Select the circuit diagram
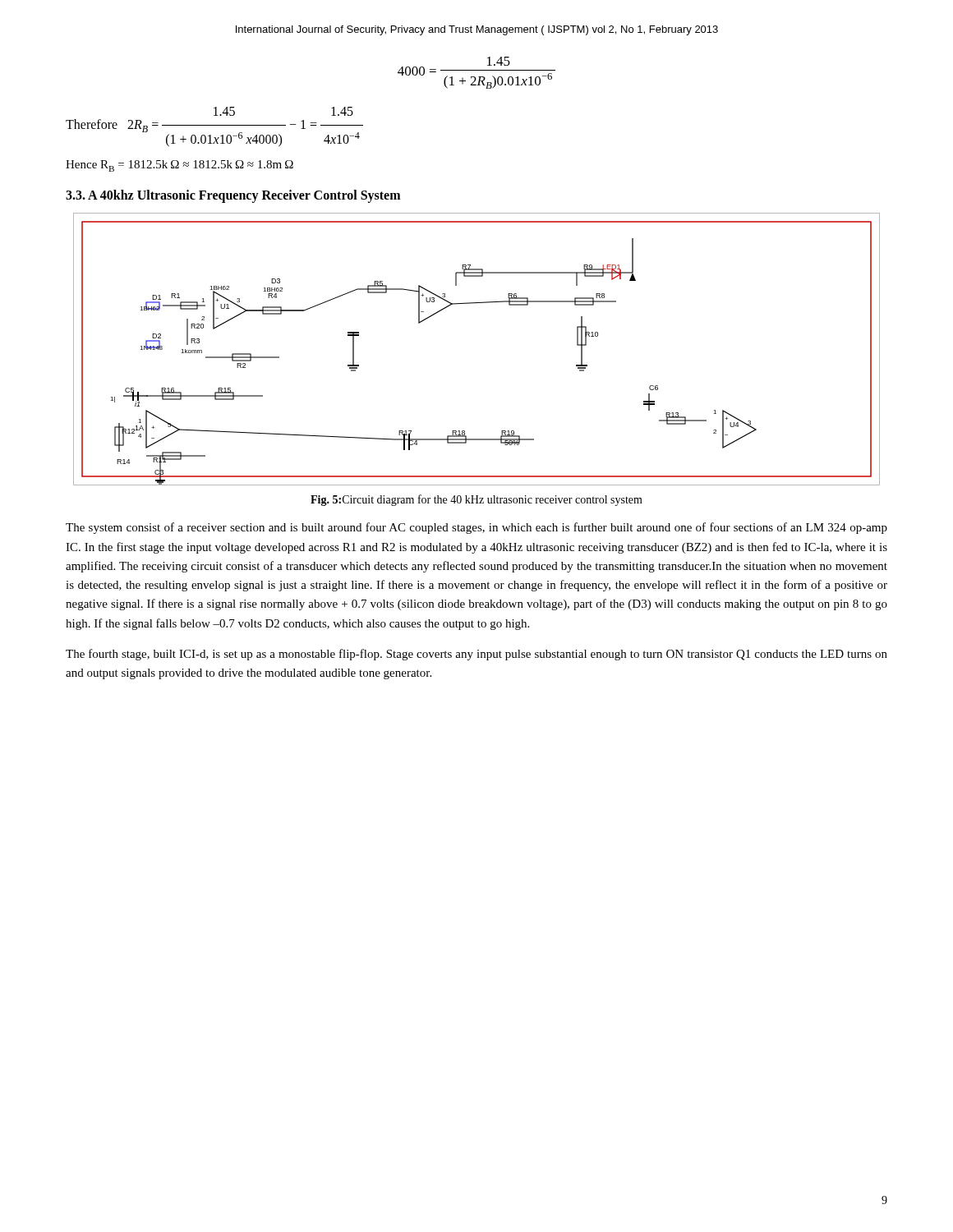The height and width of the screenshot is (1232, 953). 476,351
